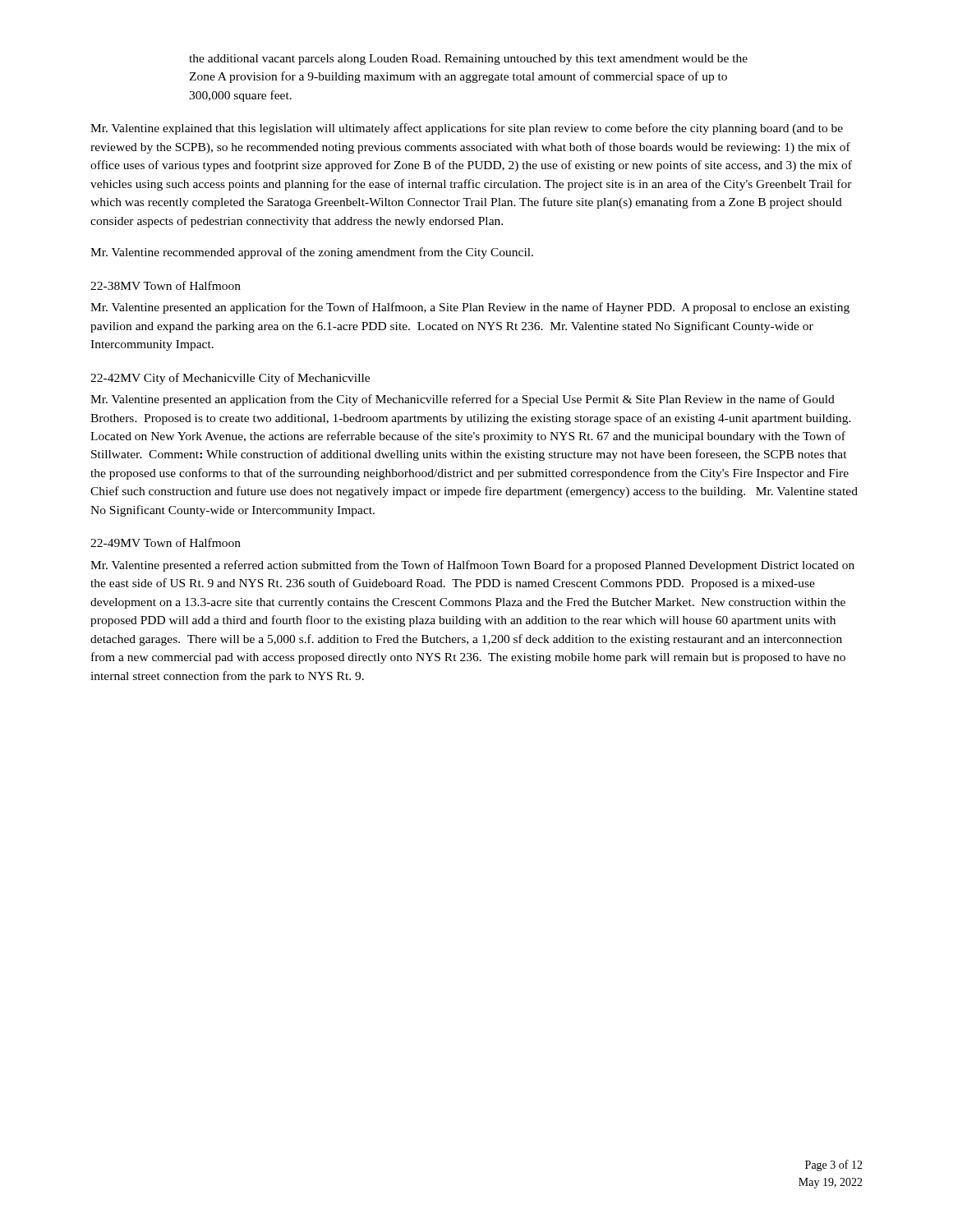Screen dimensions: 1232x953
Task: Select the passage starting "22-49MV Town of Halfmoon"
Action: tap(166, 543)
